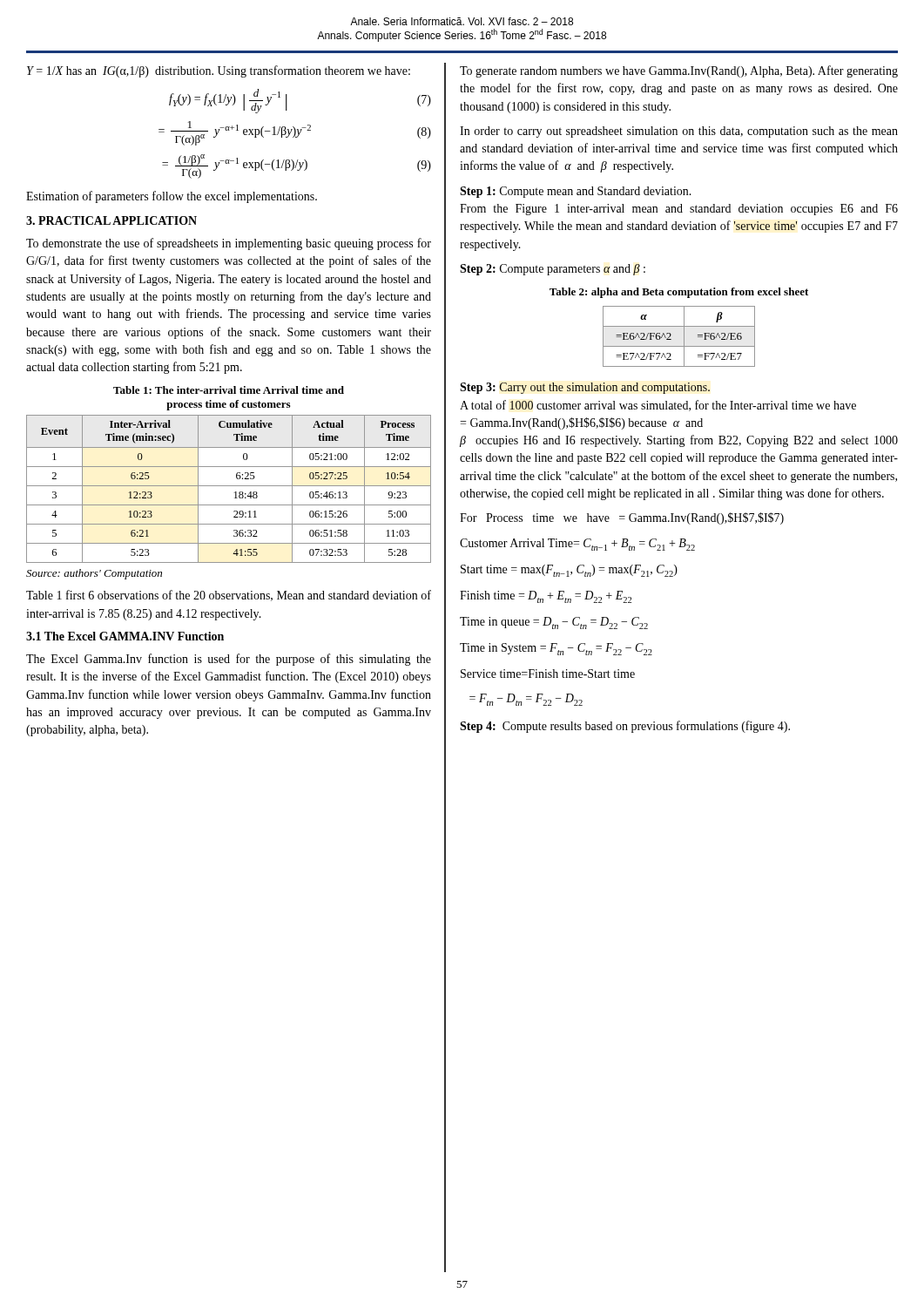924x1307 pixels.
Task: Find the formula that says "fY(y) = fX(1/y) | d dy y−1"
Action: click(229, 100)
